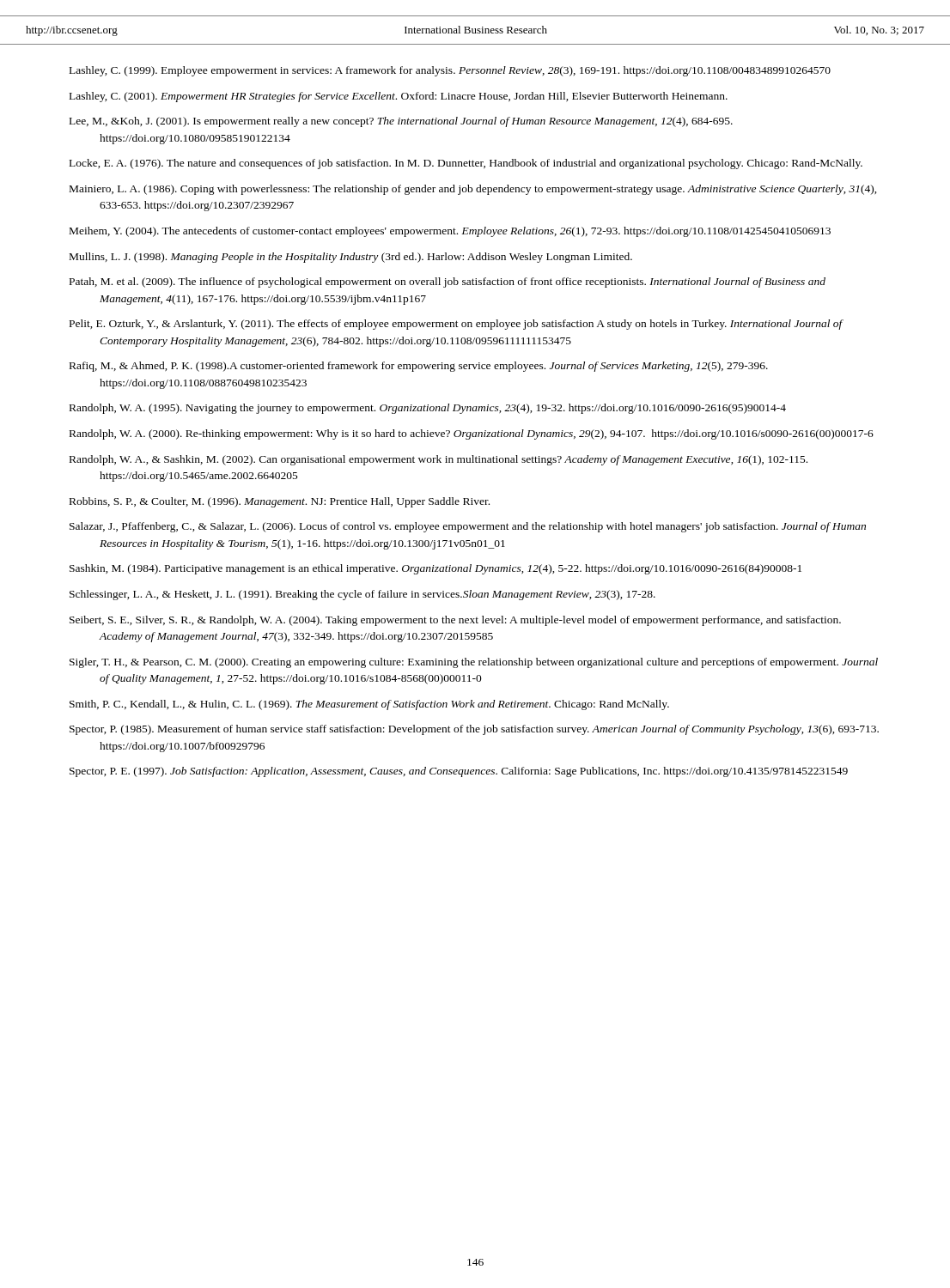Viewport: 950px width, 1288px height.
Task: Click the passage that begins "Spector, P. E."
Action: 458,771
